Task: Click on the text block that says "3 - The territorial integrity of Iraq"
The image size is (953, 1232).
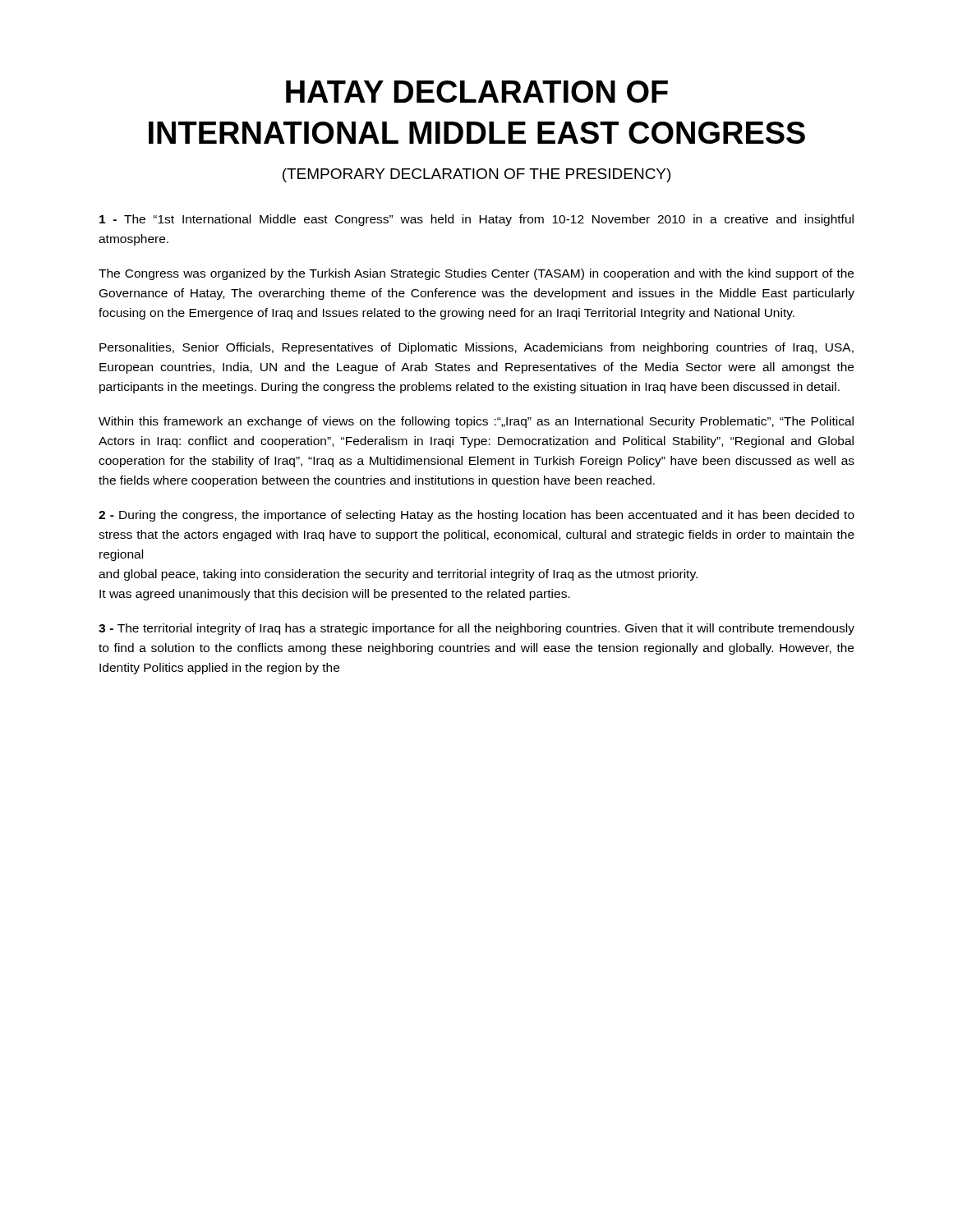Action: [476, 648]
